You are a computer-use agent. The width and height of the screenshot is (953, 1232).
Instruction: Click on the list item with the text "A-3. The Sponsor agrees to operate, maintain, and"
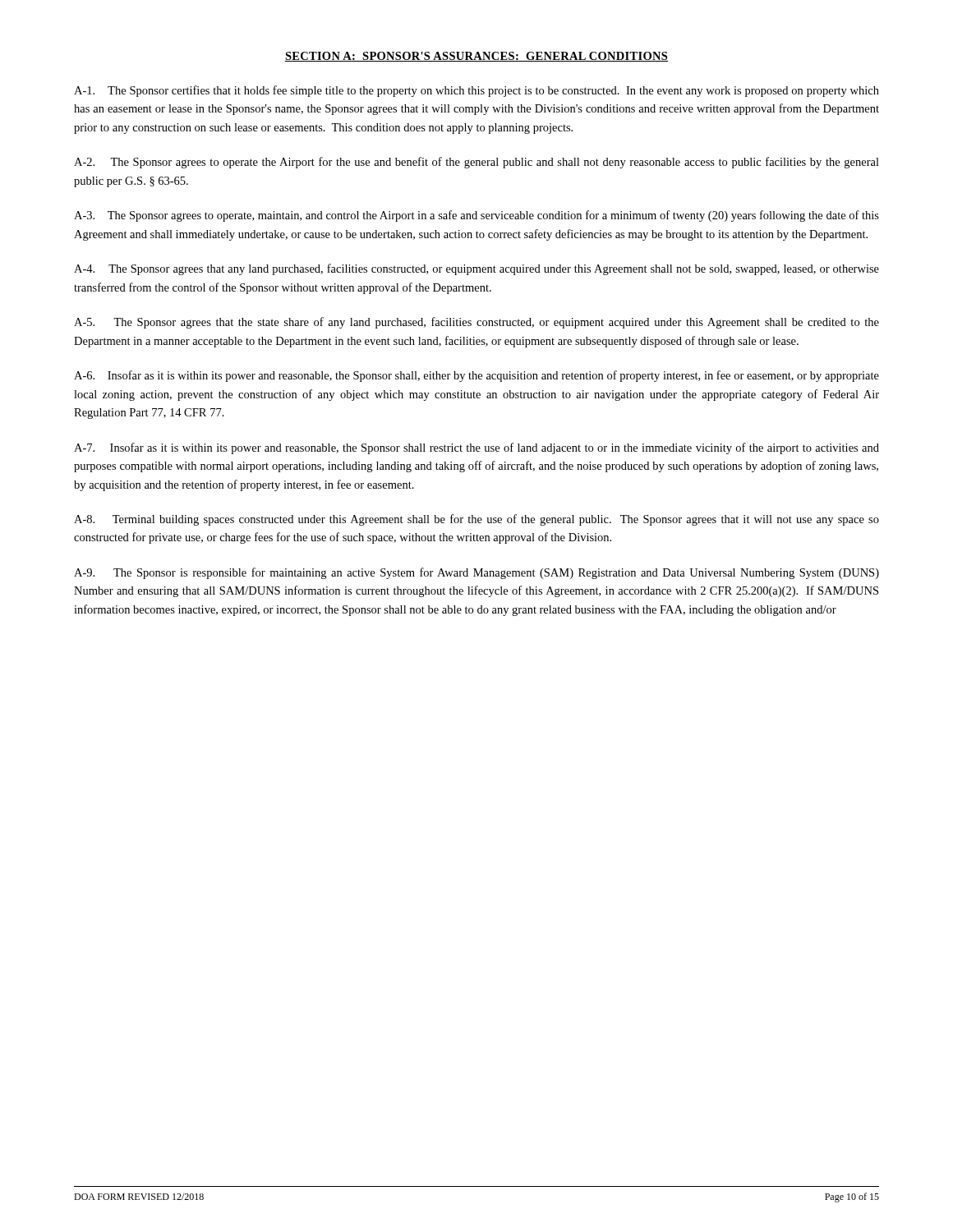click(x=476, y=225)
